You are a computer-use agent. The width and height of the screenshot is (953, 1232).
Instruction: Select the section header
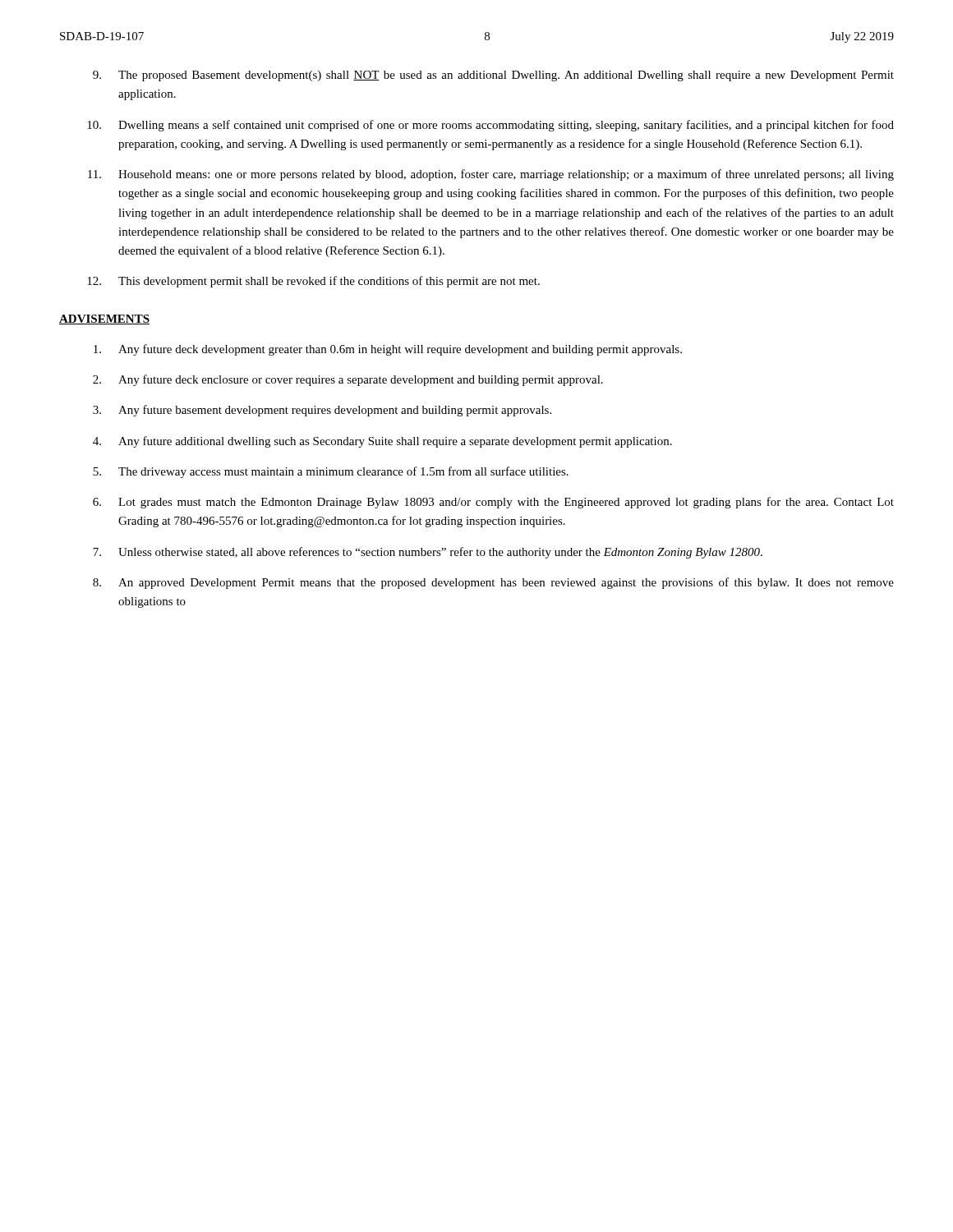click(104, 318)
